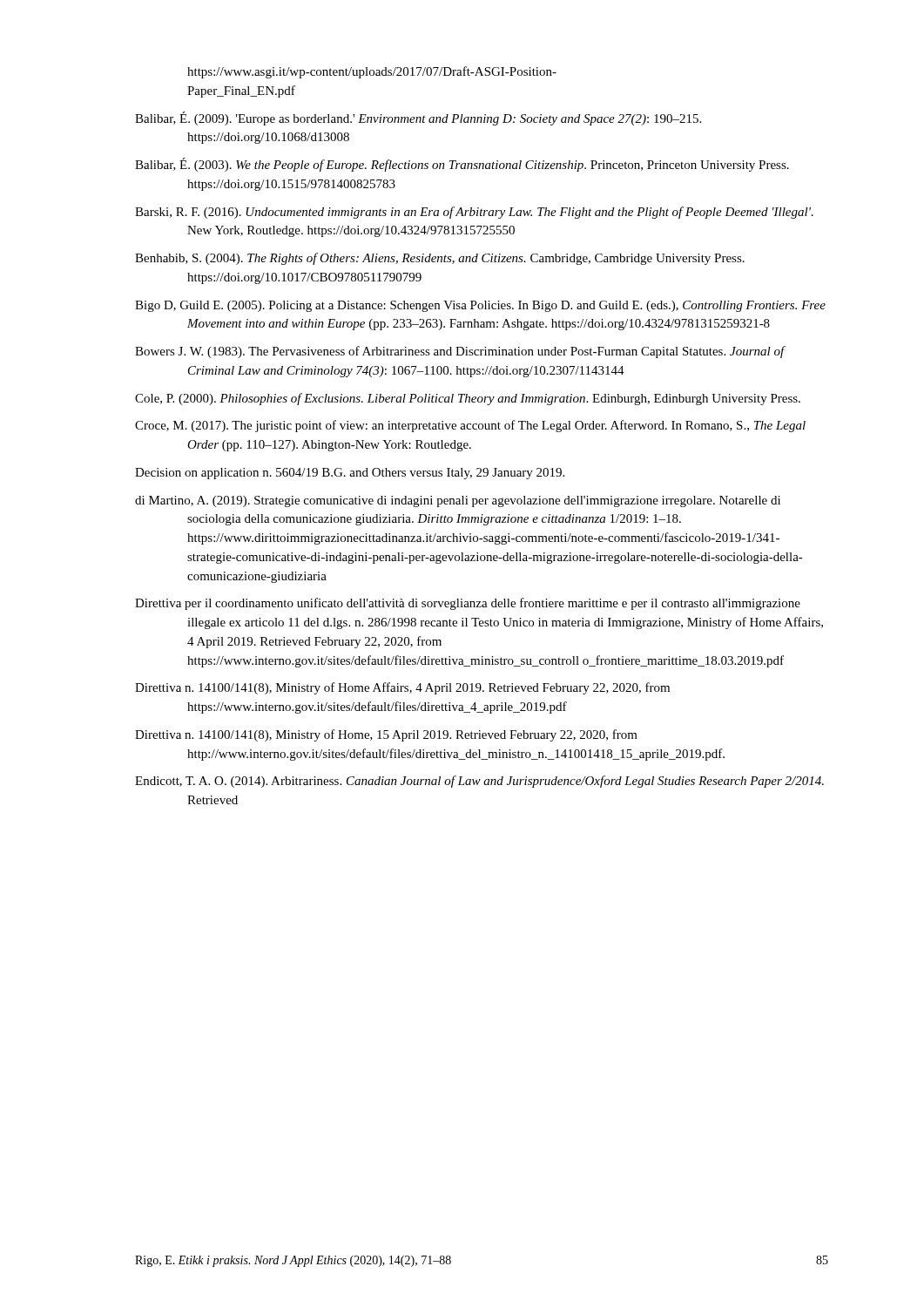The width and height of the screenshot is (924, 1307).
Task: Click on the region starting "Croce, M. (2017). The juristic"
Action: [x=470, y=435]
